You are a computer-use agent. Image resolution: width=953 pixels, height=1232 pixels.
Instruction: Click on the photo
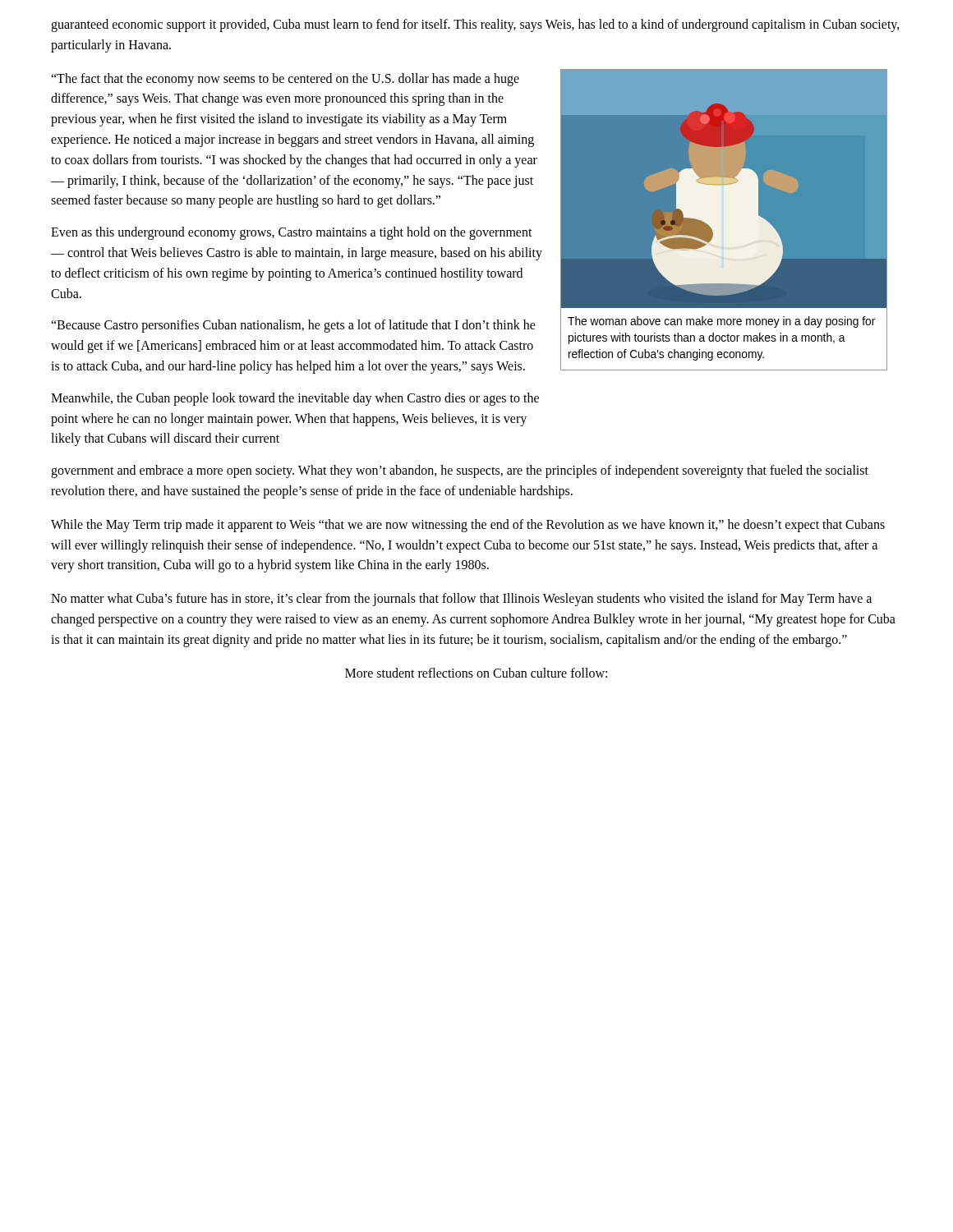click(725, 219)
